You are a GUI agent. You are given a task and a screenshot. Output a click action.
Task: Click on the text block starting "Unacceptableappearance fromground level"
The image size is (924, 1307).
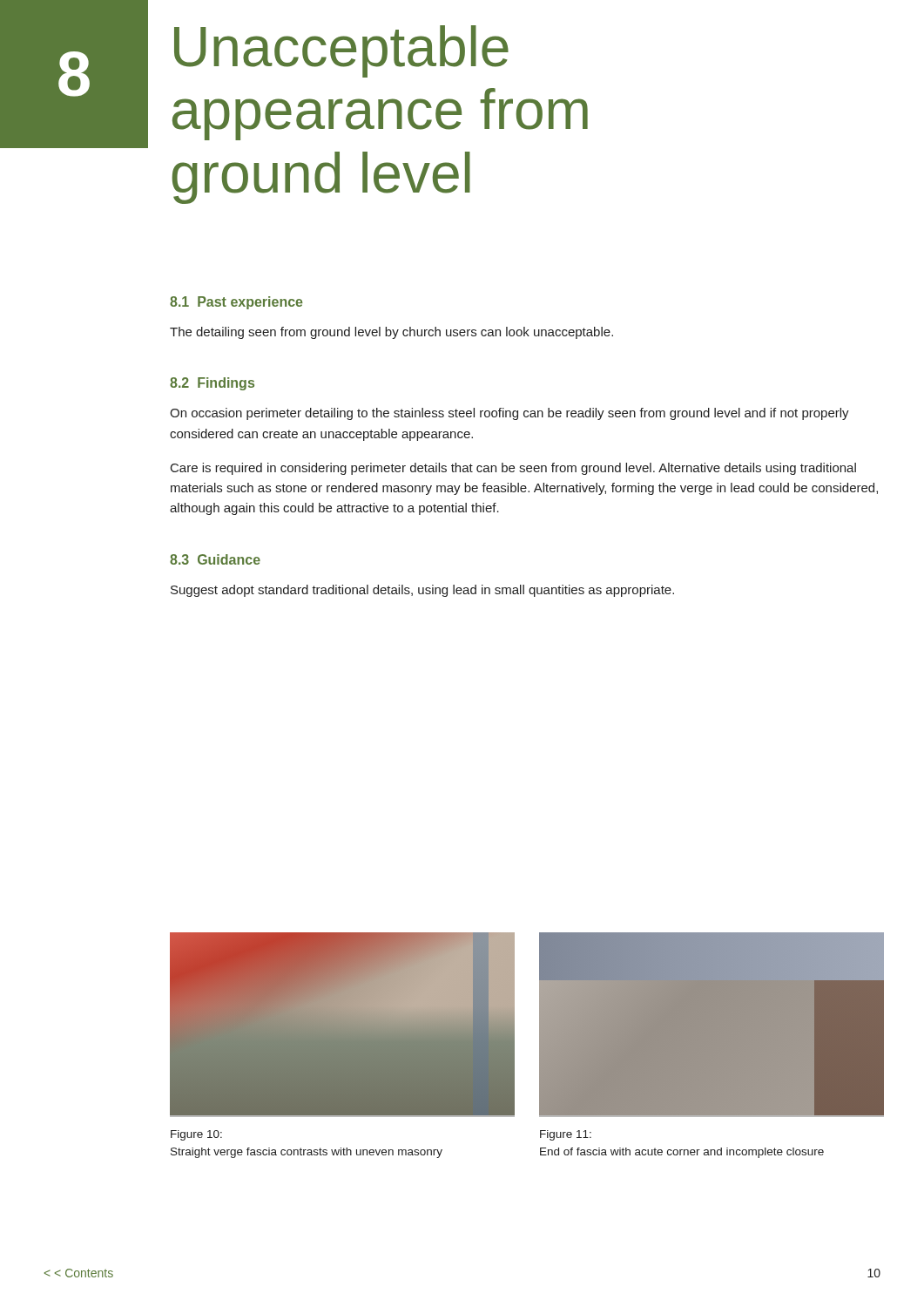[x=527, y=110]
